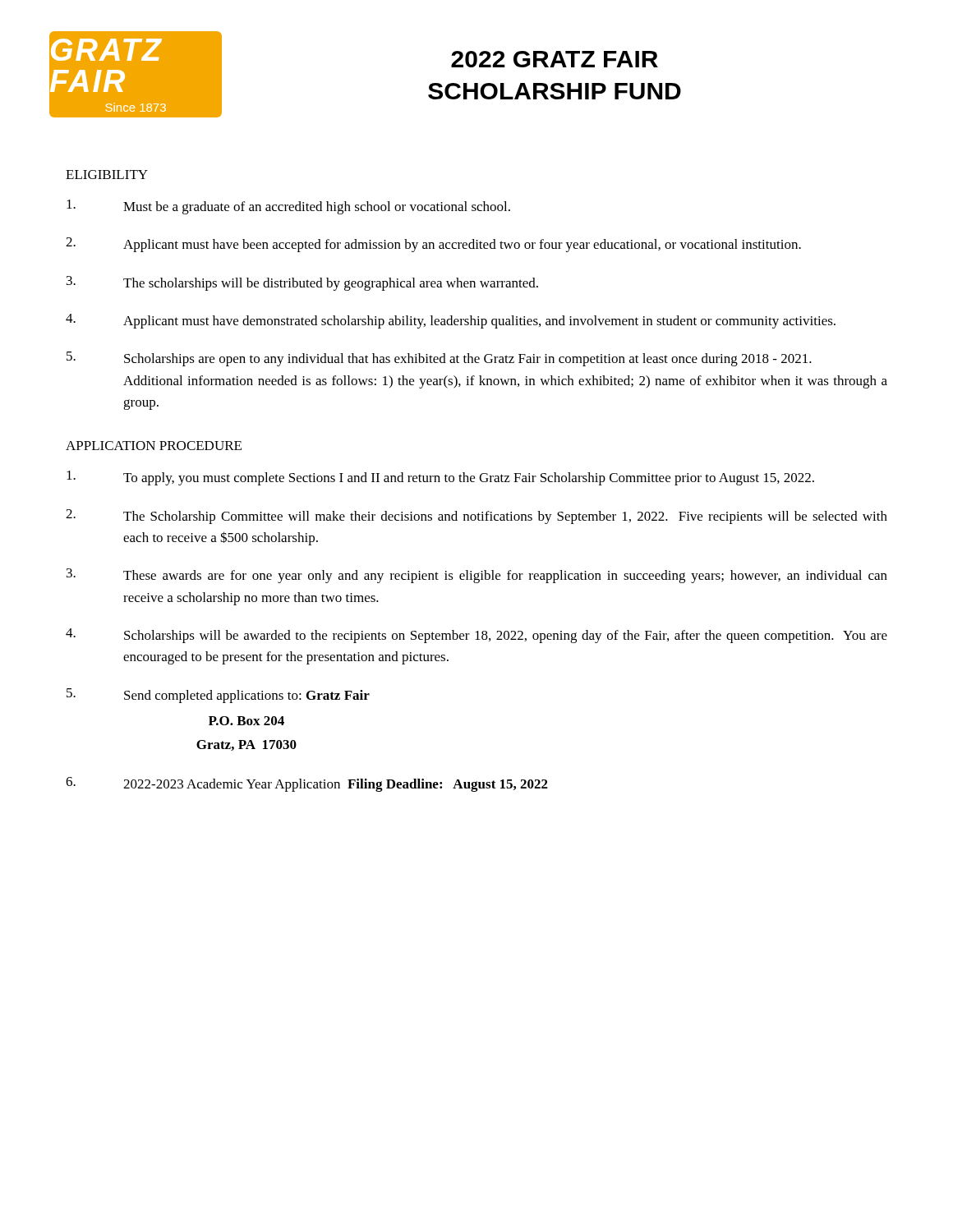Image resolution: width=953 pixels, height=1232 pixels.
Task: Select the block starting "4. Scholarships will be awarded to the recipients"
Action: [476, 647]
